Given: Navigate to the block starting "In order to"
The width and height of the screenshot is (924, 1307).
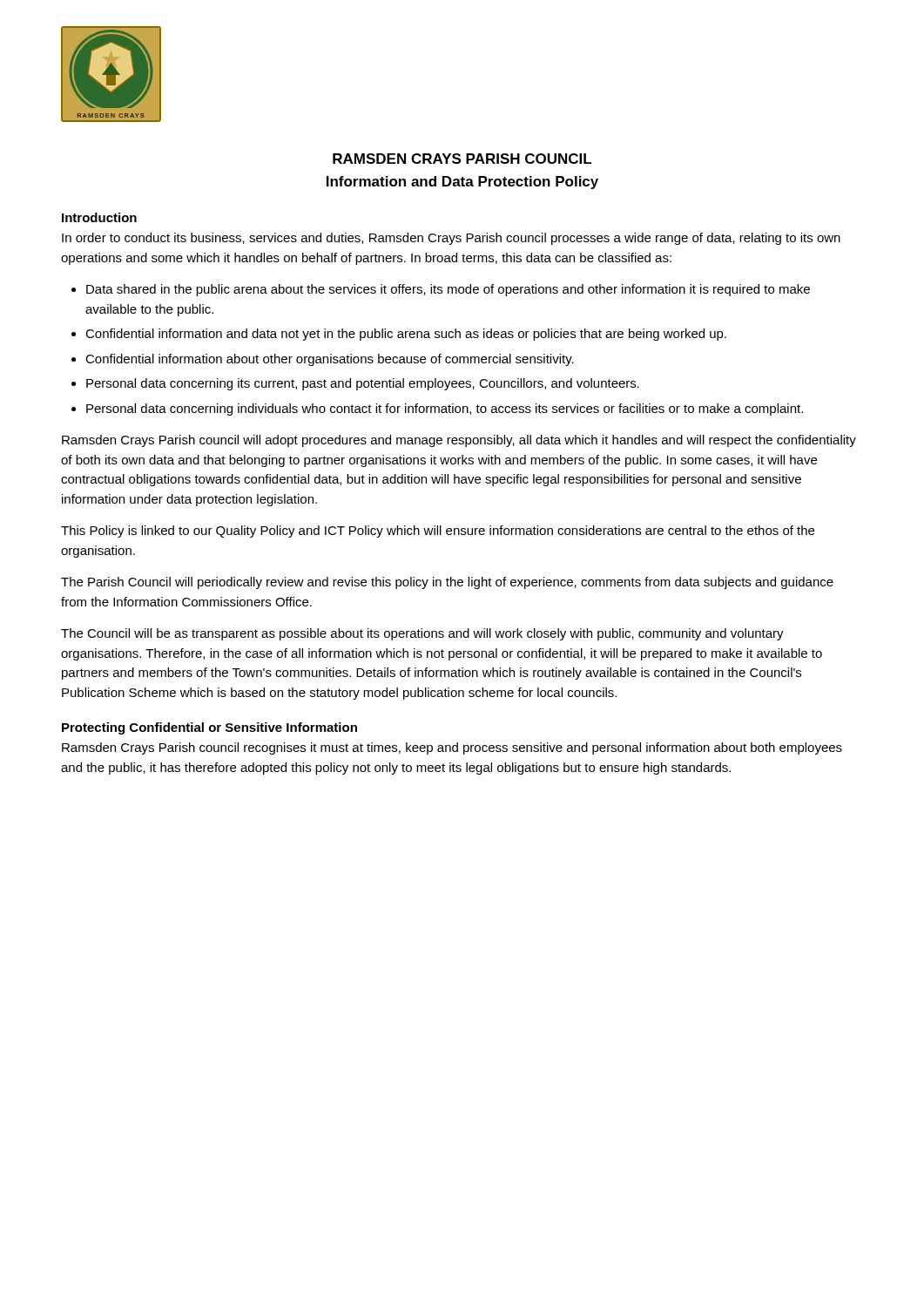Looking at the screenshot, I should [x=451, y=247].
